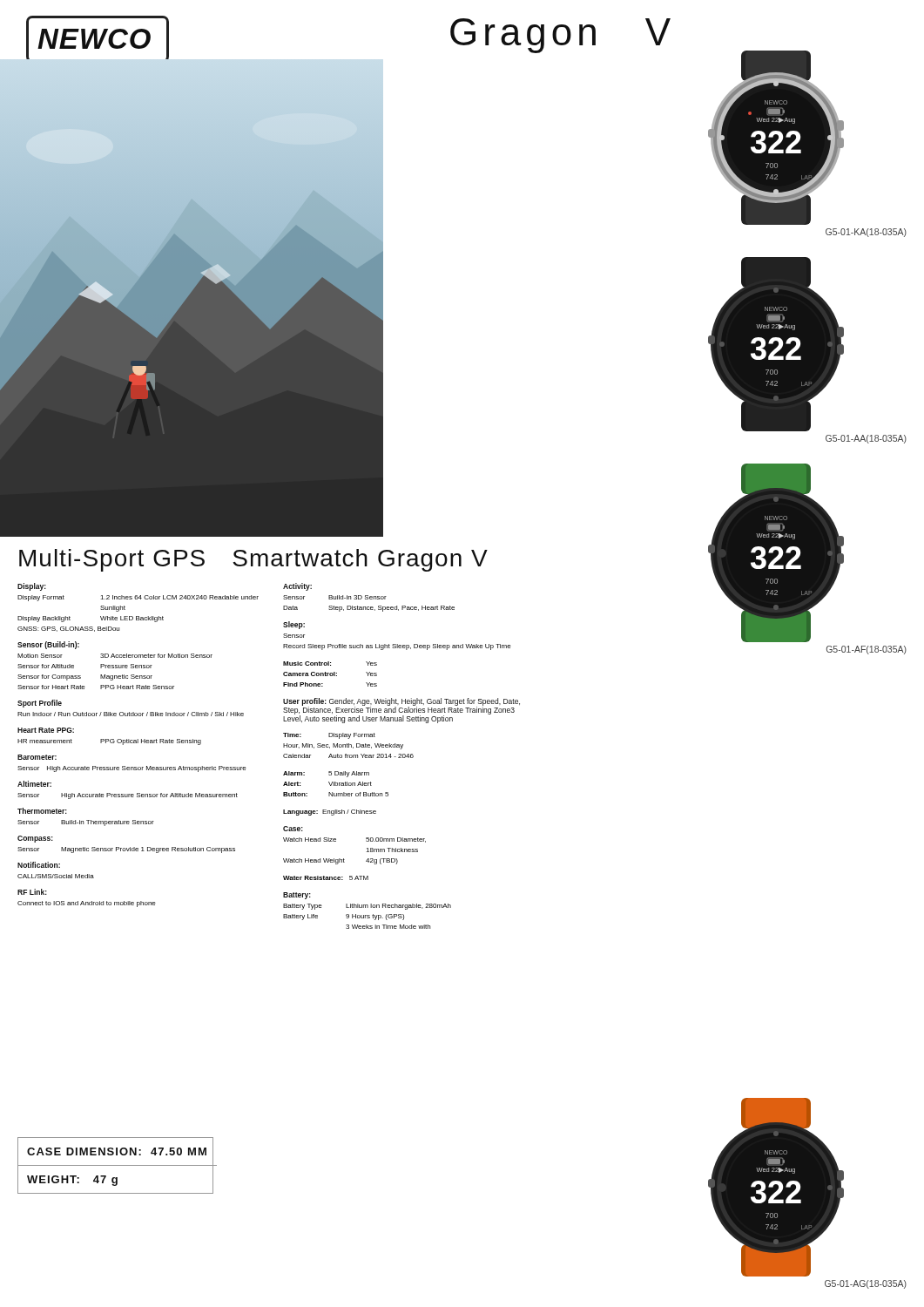Select the text block with the text "Activity: Sensor Build-in 3D"

(x=407, y=598)
